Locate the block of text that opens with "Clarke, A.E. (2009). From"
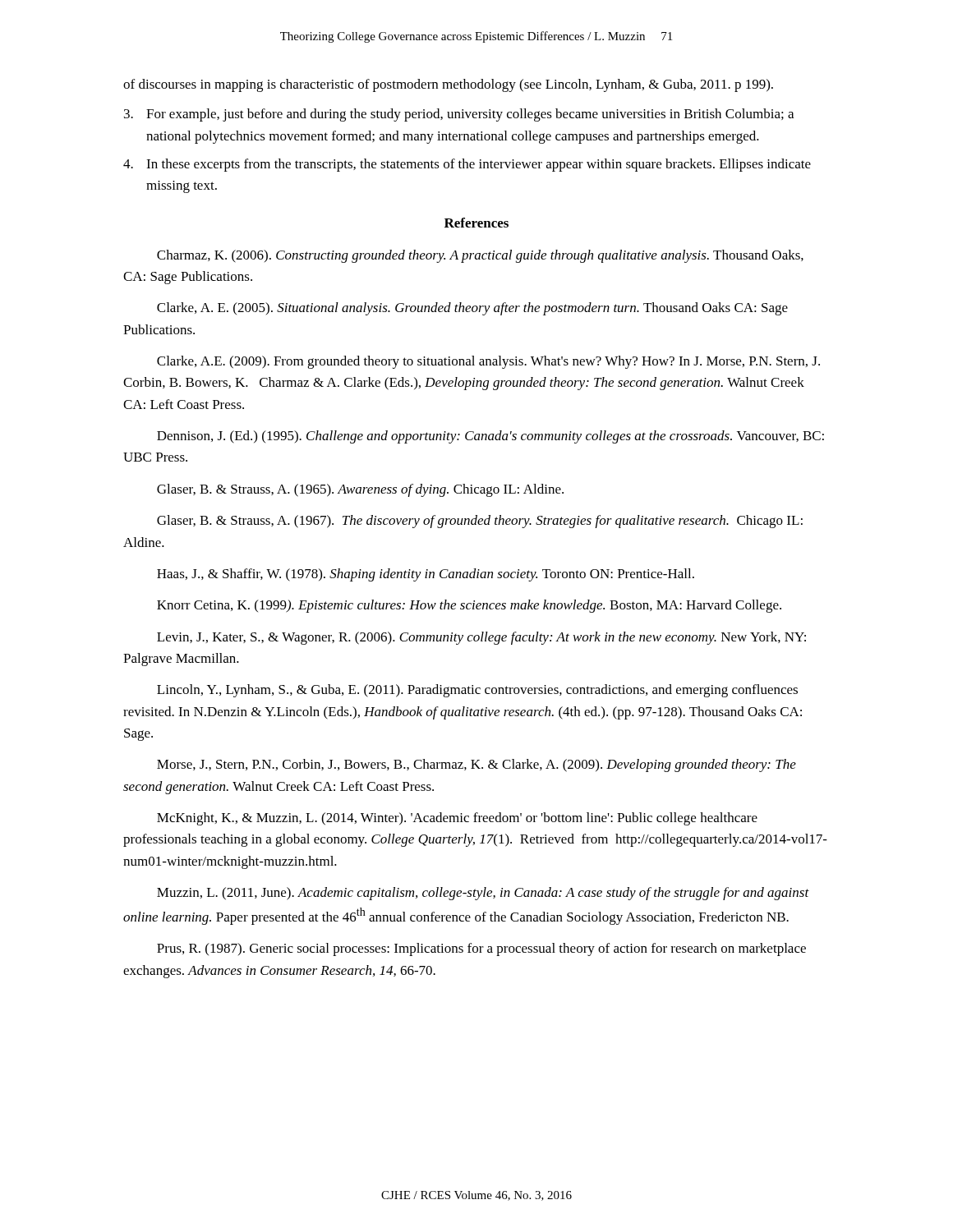 472,383
